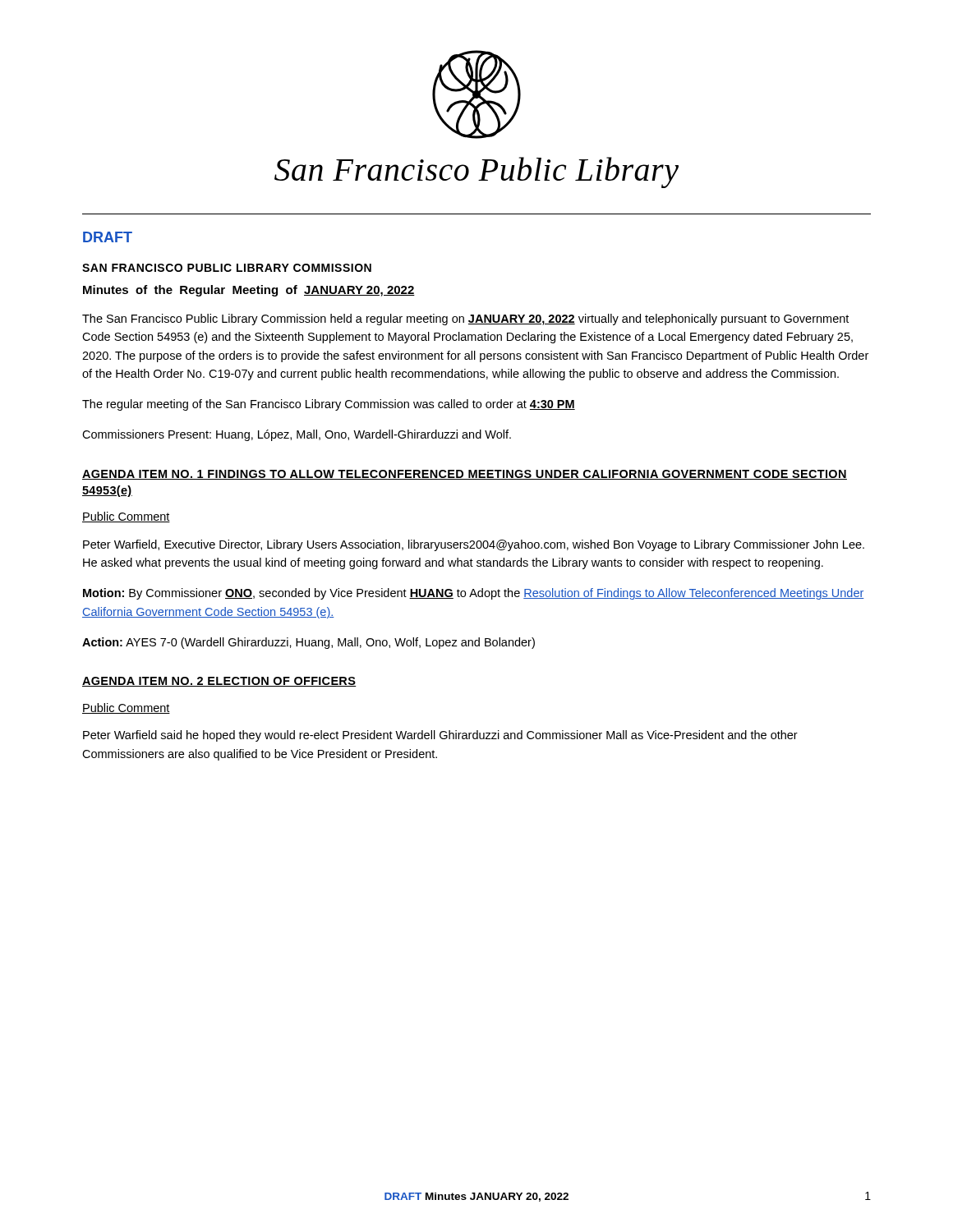Navigate to the passage starting "AGENDA ITEM NO. 1 FINDINGS TO ALLOW"
This screenshot has height=1232, width=953.
476,482
